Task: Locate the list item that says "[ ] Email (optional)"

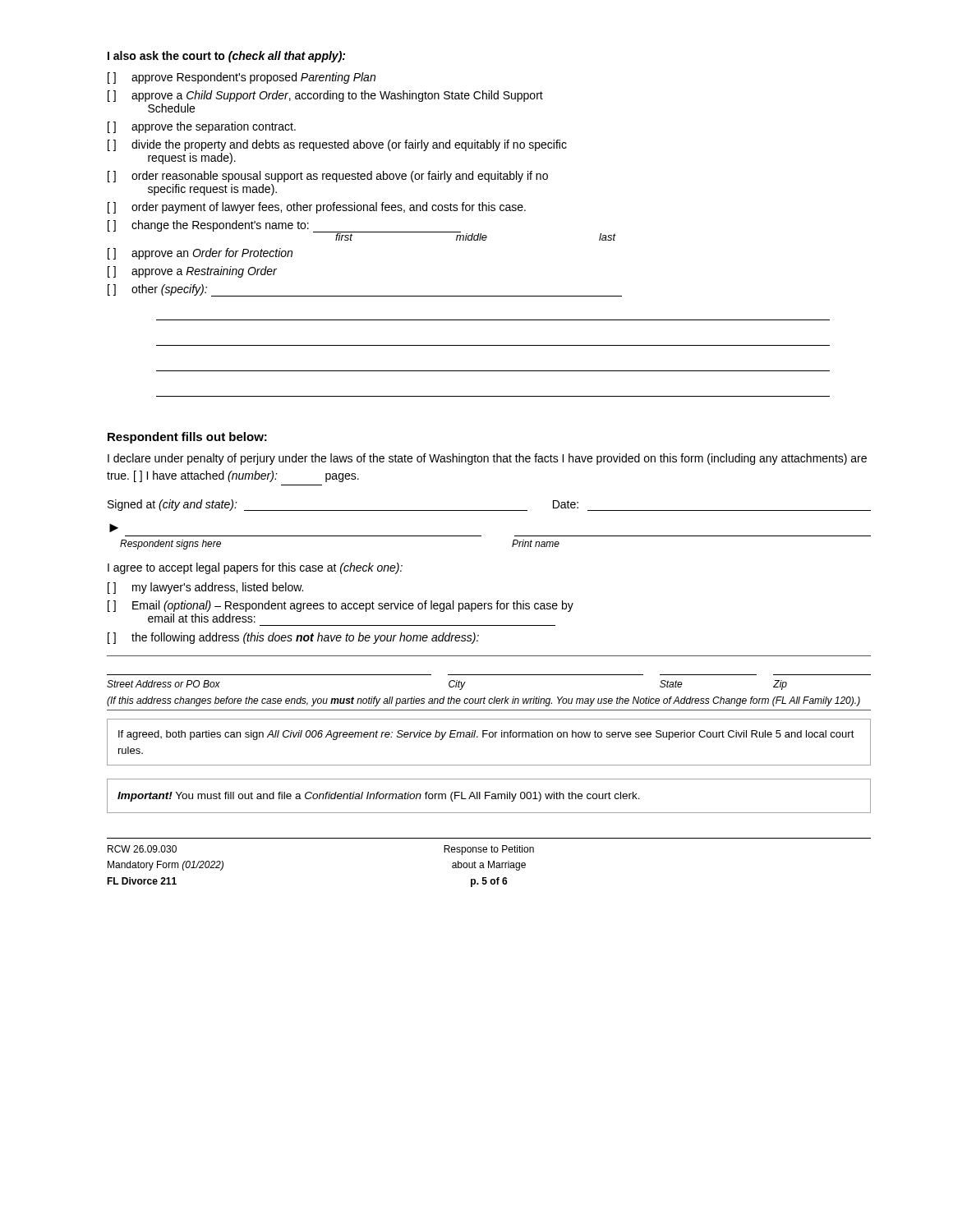Action: (x=489, y=612)
